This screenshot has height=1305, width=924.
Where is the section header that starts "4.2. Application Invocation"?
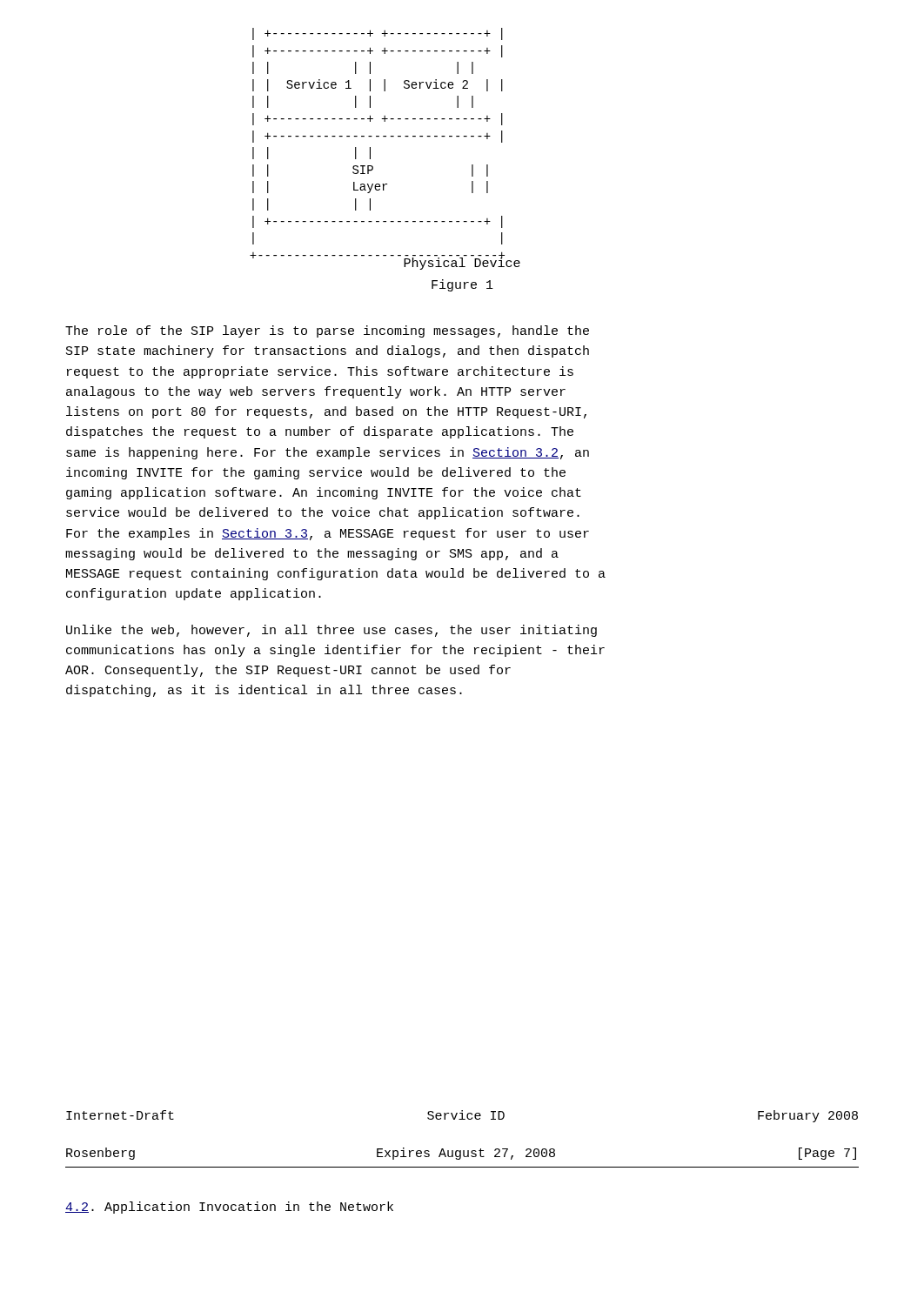pyautogui.click(x=230, y=1208)
